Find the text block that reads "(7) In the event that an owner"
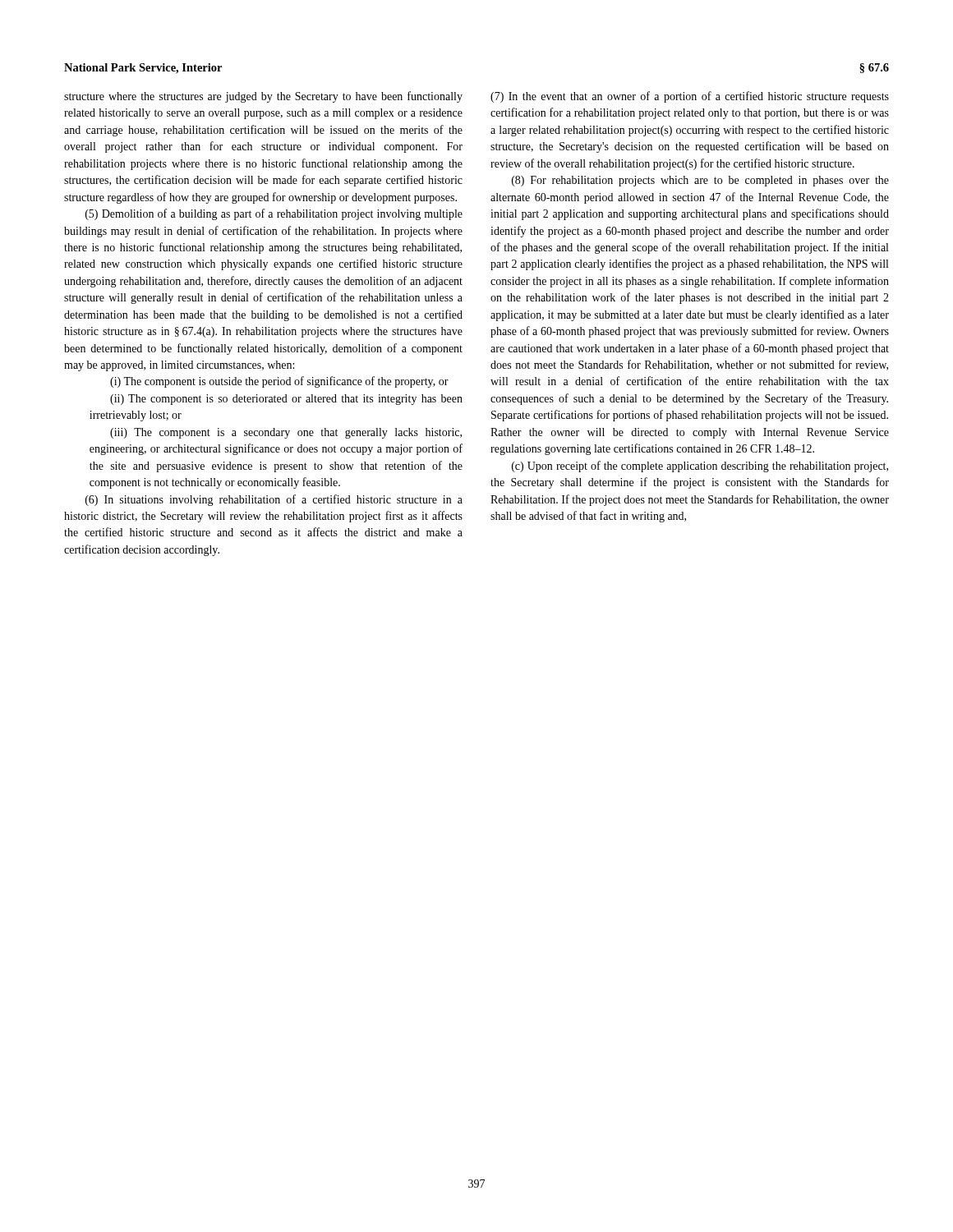Viewport: 953px width, 1232px height. [690, 307]
